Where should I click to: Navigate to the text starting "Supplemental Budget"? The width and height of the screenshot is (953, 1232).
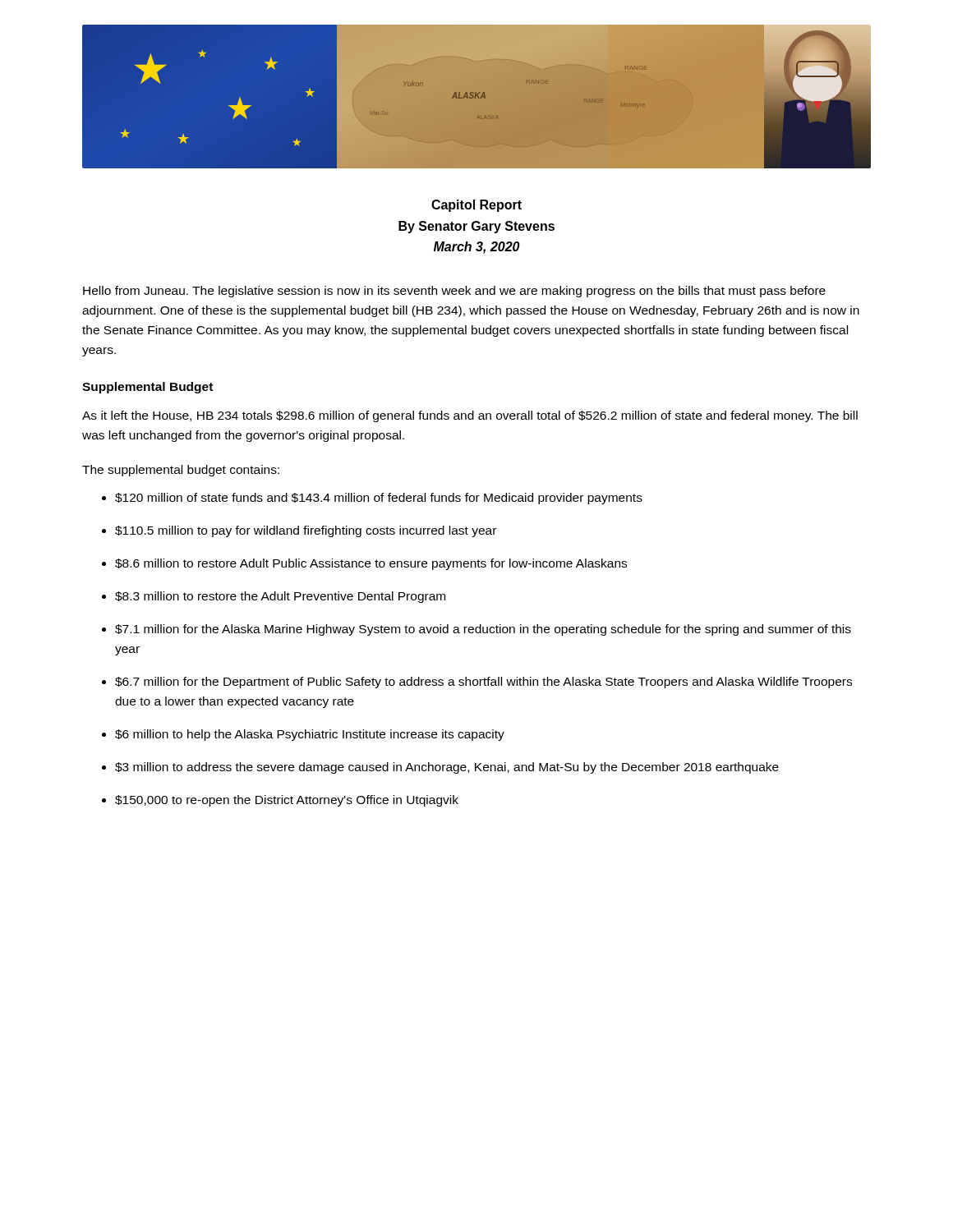pyautogui.click(x=148, y=386)
